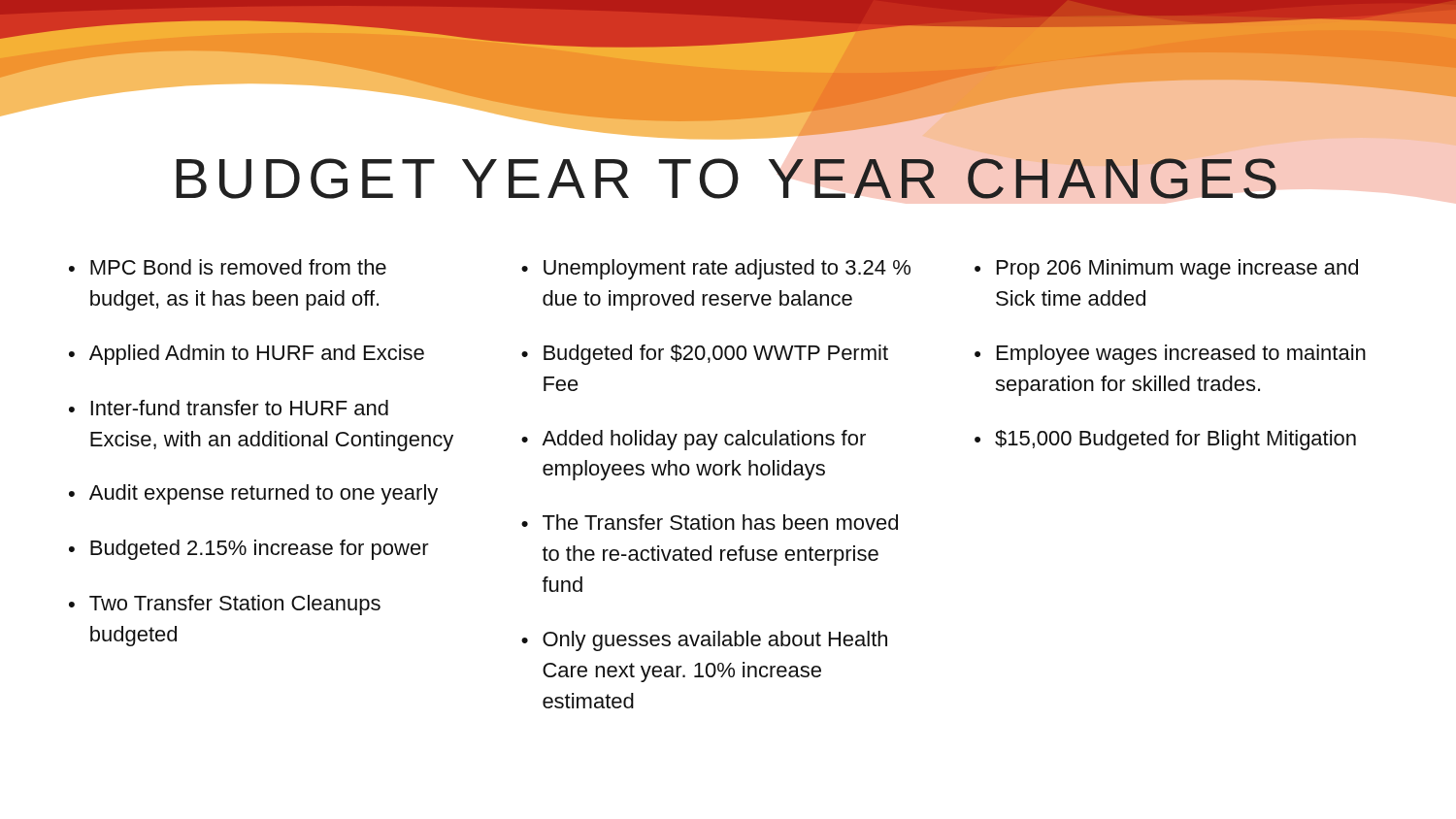Click on the list item that says "Audit expense returned to one"
Viewport: 1456px width, 819px height.
click(x=263, y=493)
